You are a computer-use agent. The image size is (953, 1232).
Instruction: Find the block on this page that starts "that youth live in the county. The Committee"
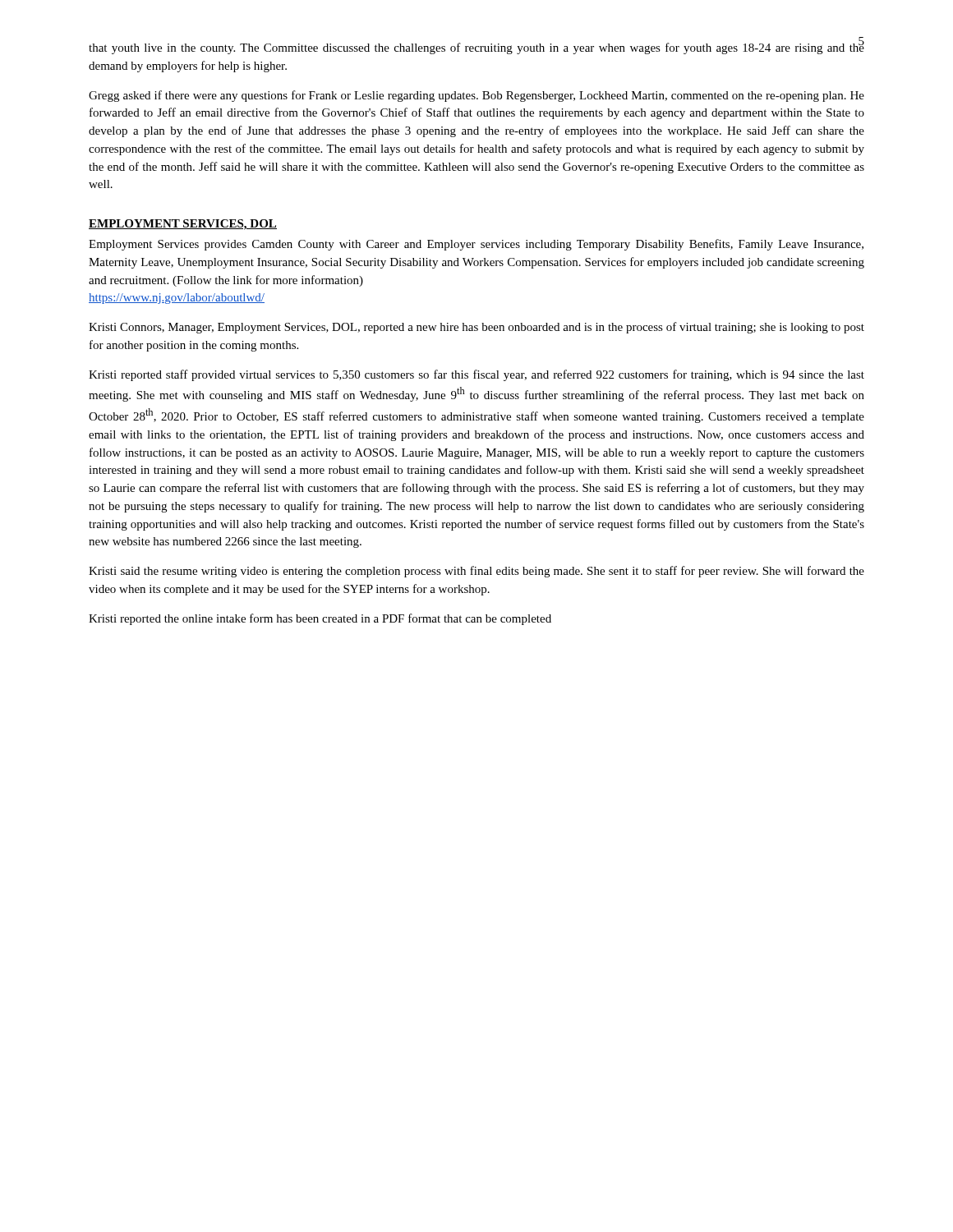coord(476,57)
